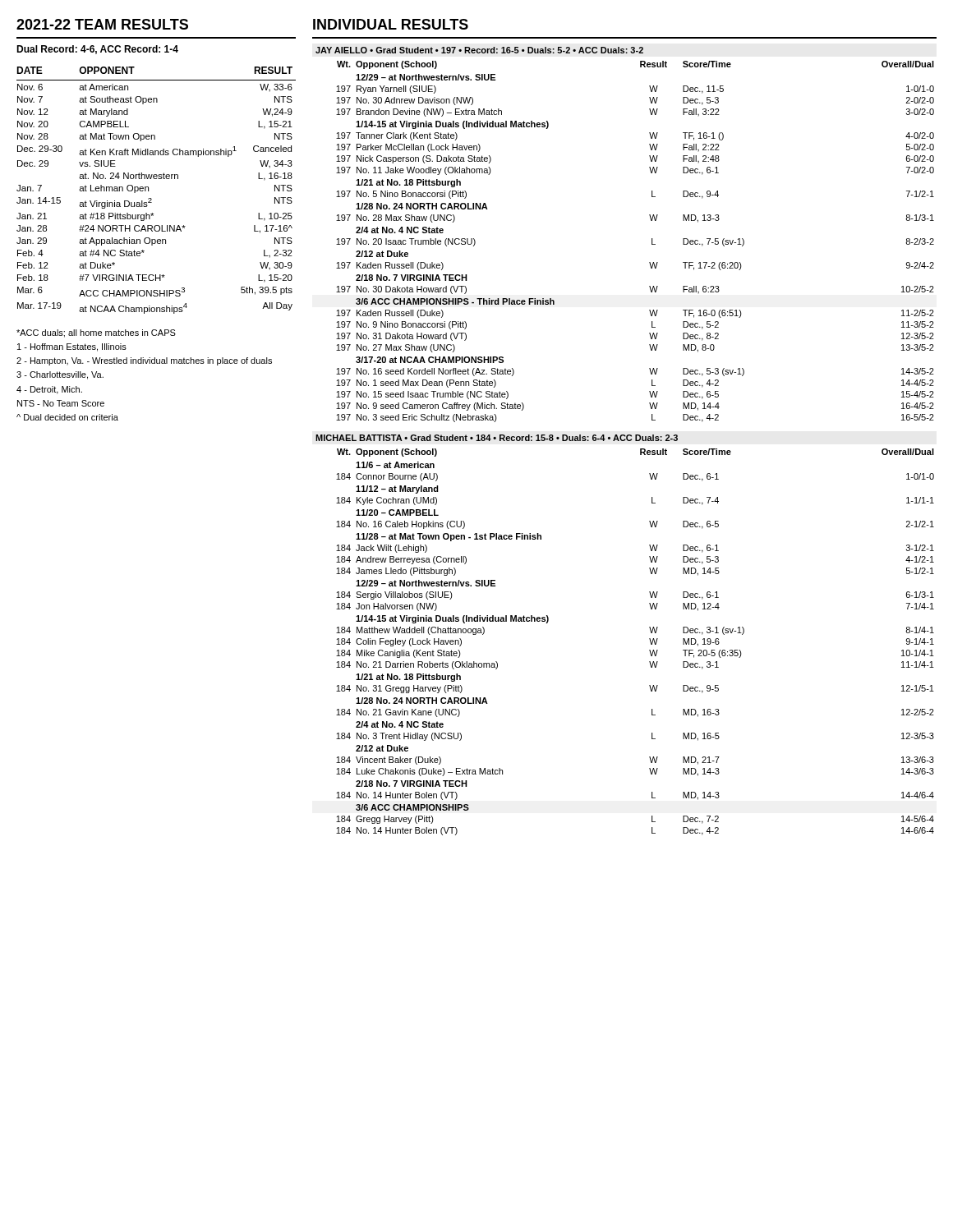The image size is (953, 1232).
Task: Navigate to the passage starting "INDIVIDUAL RESULTS"
Action: pyautogui.click(x=624, y=27)
